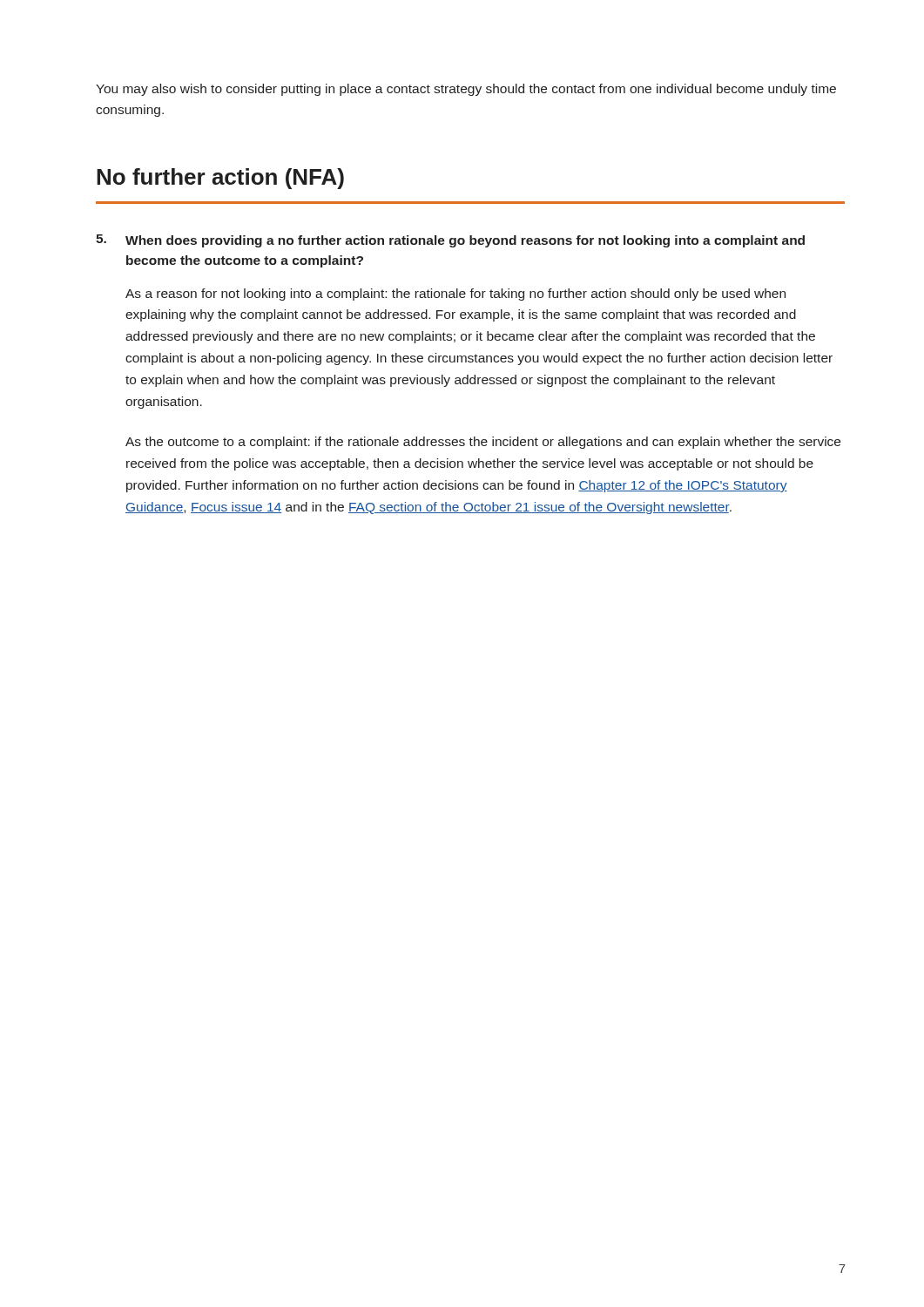Click on the element starting "No further action (NFA)"

click(220, 179)
